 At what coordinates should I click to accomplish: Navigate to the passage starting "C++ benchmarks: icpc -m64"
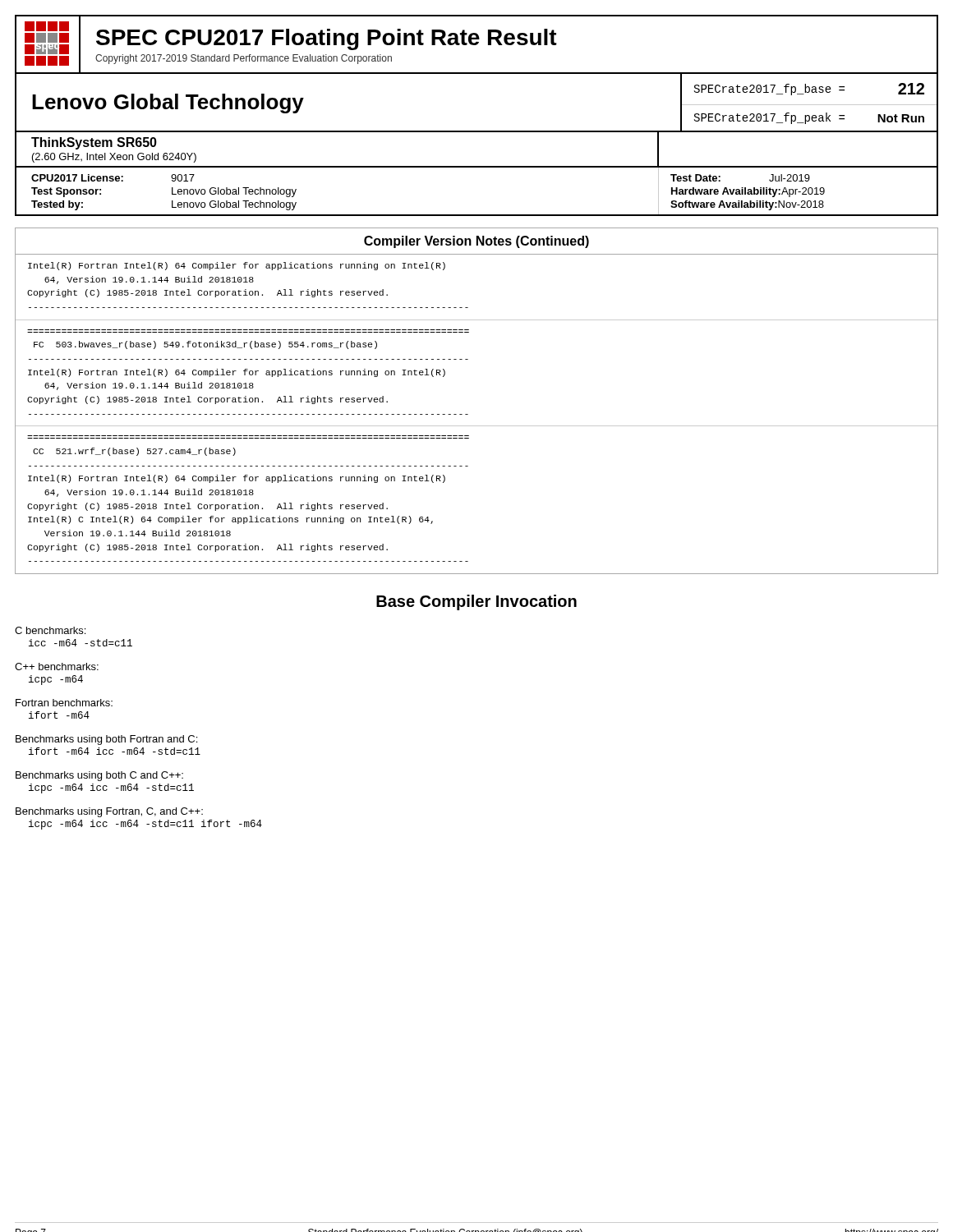click(x=57, y=667)
